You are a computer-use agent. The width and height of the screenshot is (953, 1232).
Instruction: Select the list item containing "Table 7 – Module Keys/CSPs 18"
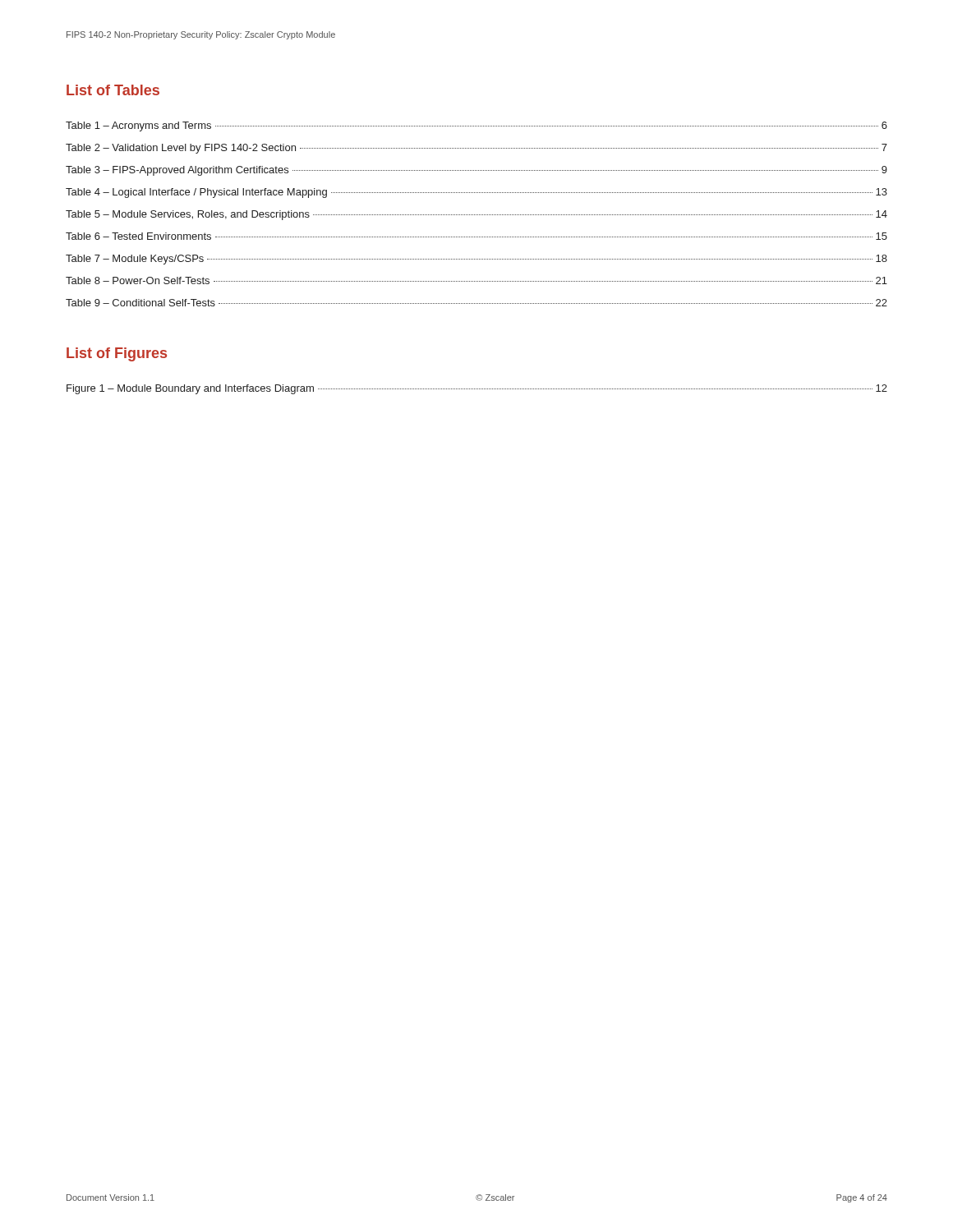(476, 257)
